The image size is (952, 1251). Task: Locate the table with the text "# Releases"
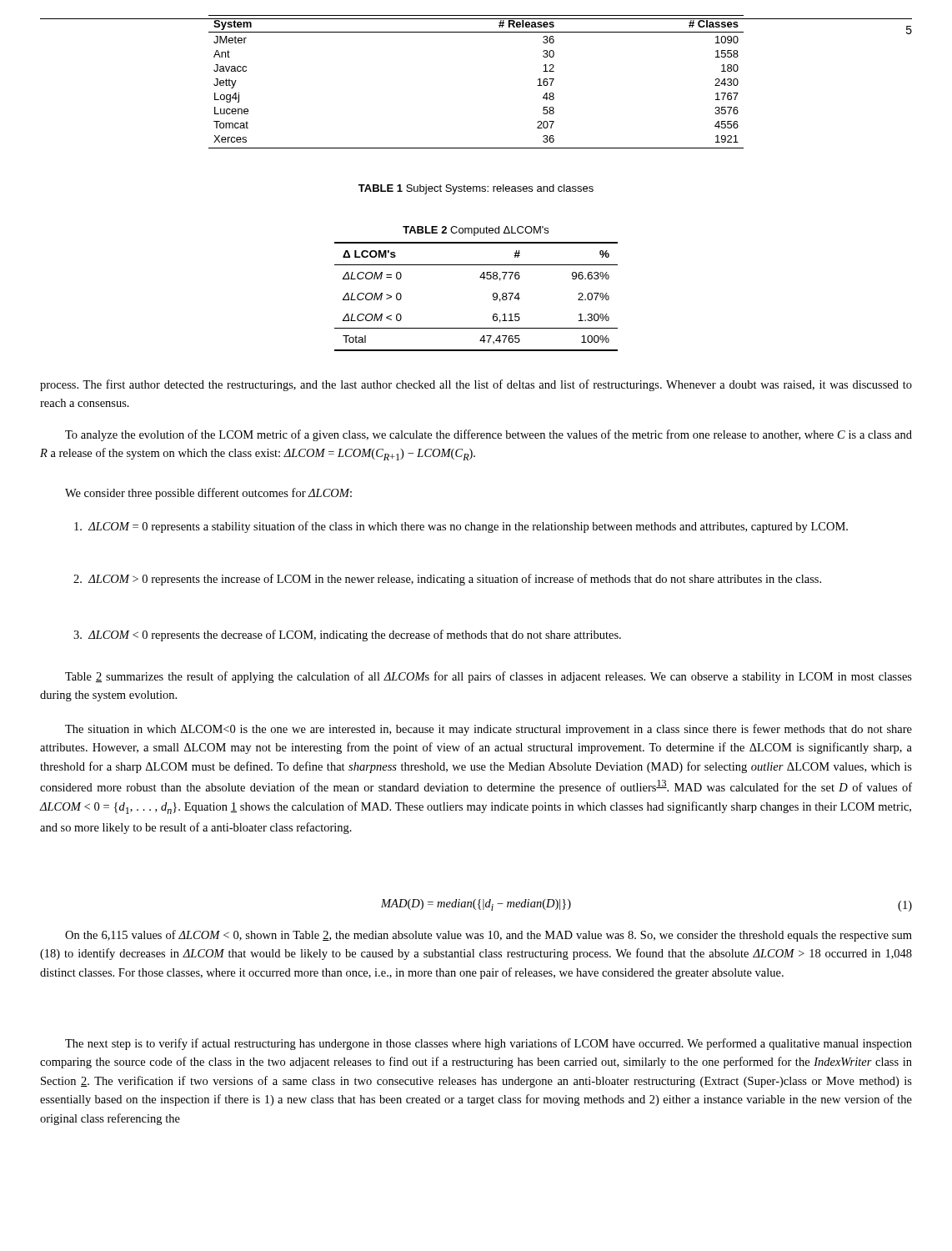[476, 82]
